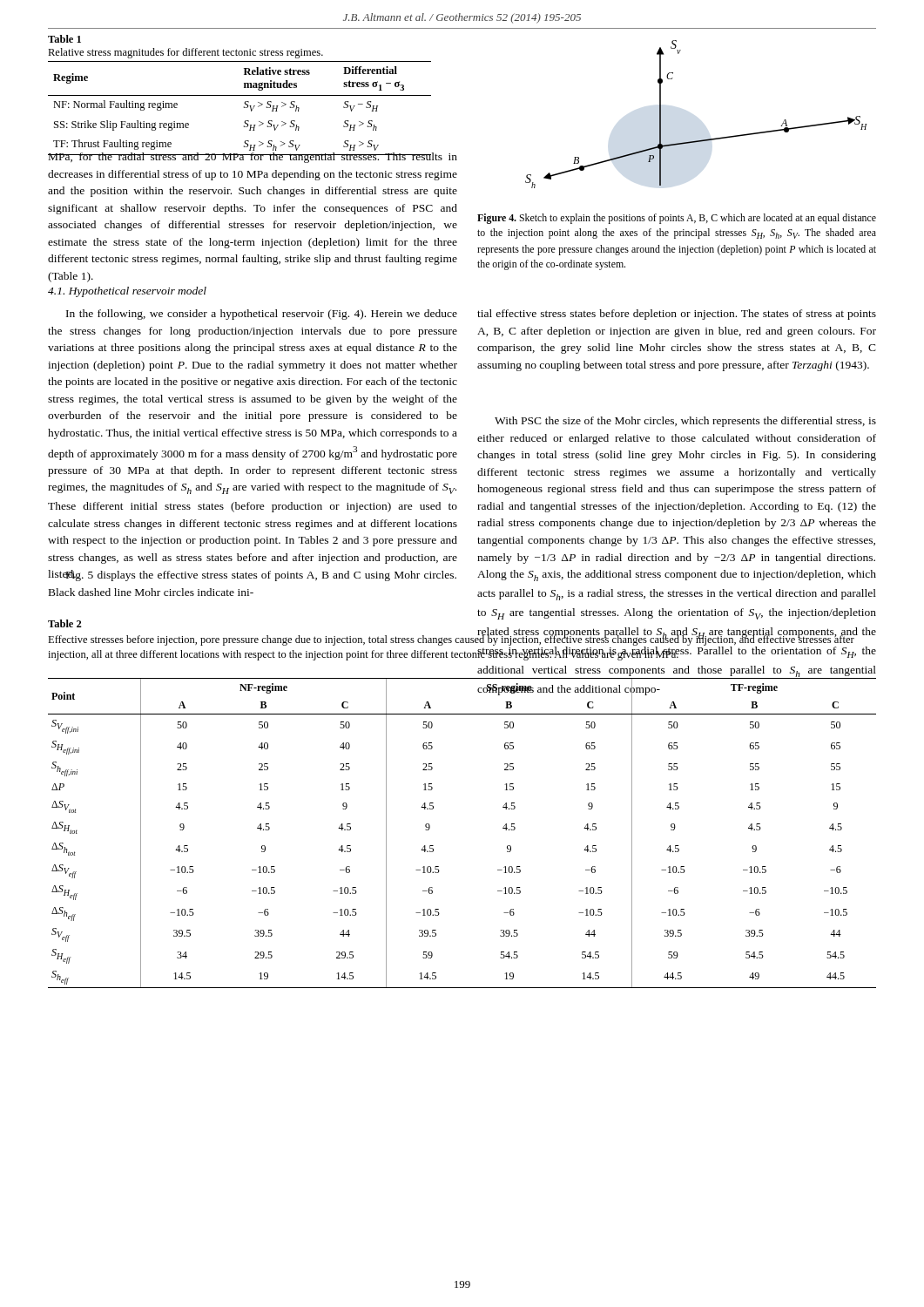Find the text block with the text "tial effective stress"
The height and width of the screenshot is (1307, 924).
click(677, 339)
